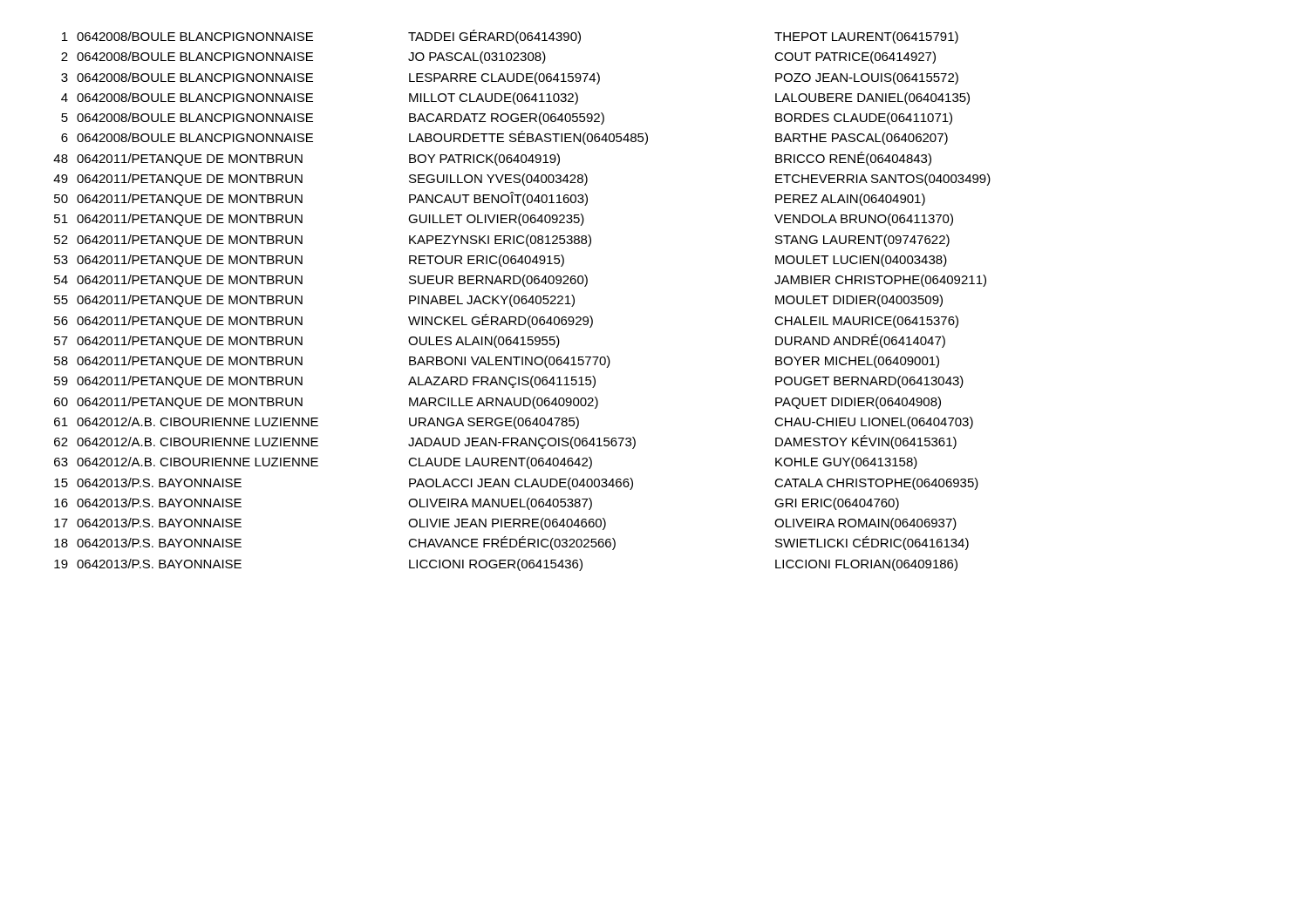The height and width of the screenshot is (924, 1308).
Task: Navigate to the block starting "3 0642008/BOULE BLANCPIGNONNAISE LESPARRE CLAUDE(06415974) POZO"
Action: [x=510, y=78]
